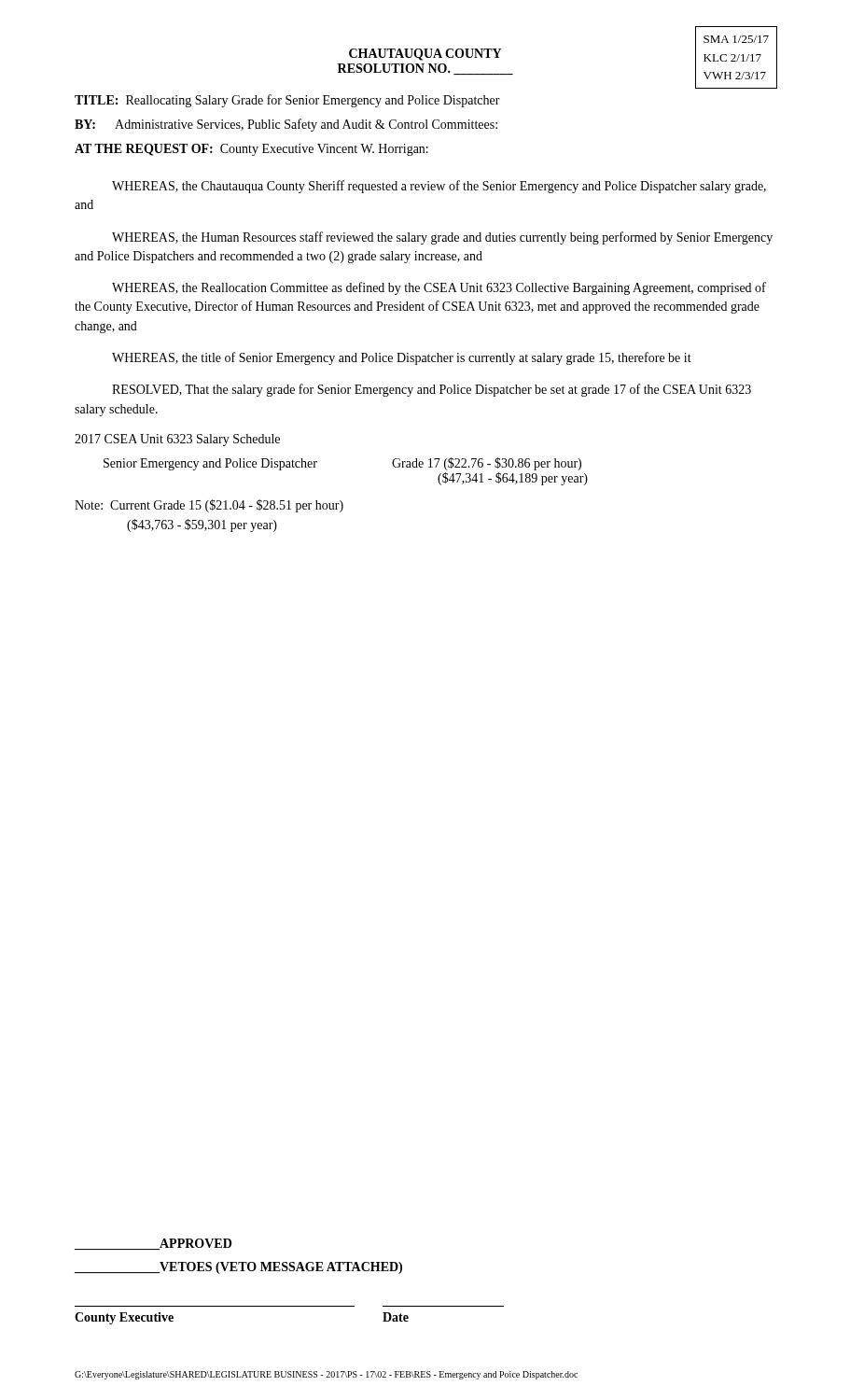This screenshot has width=850, height=1400.
Task: Navigate to the block starting "_____________APPROVED _____________VETOES (VETO MESSAGE ATTACHED)"
Action: tap(239, 1255)
